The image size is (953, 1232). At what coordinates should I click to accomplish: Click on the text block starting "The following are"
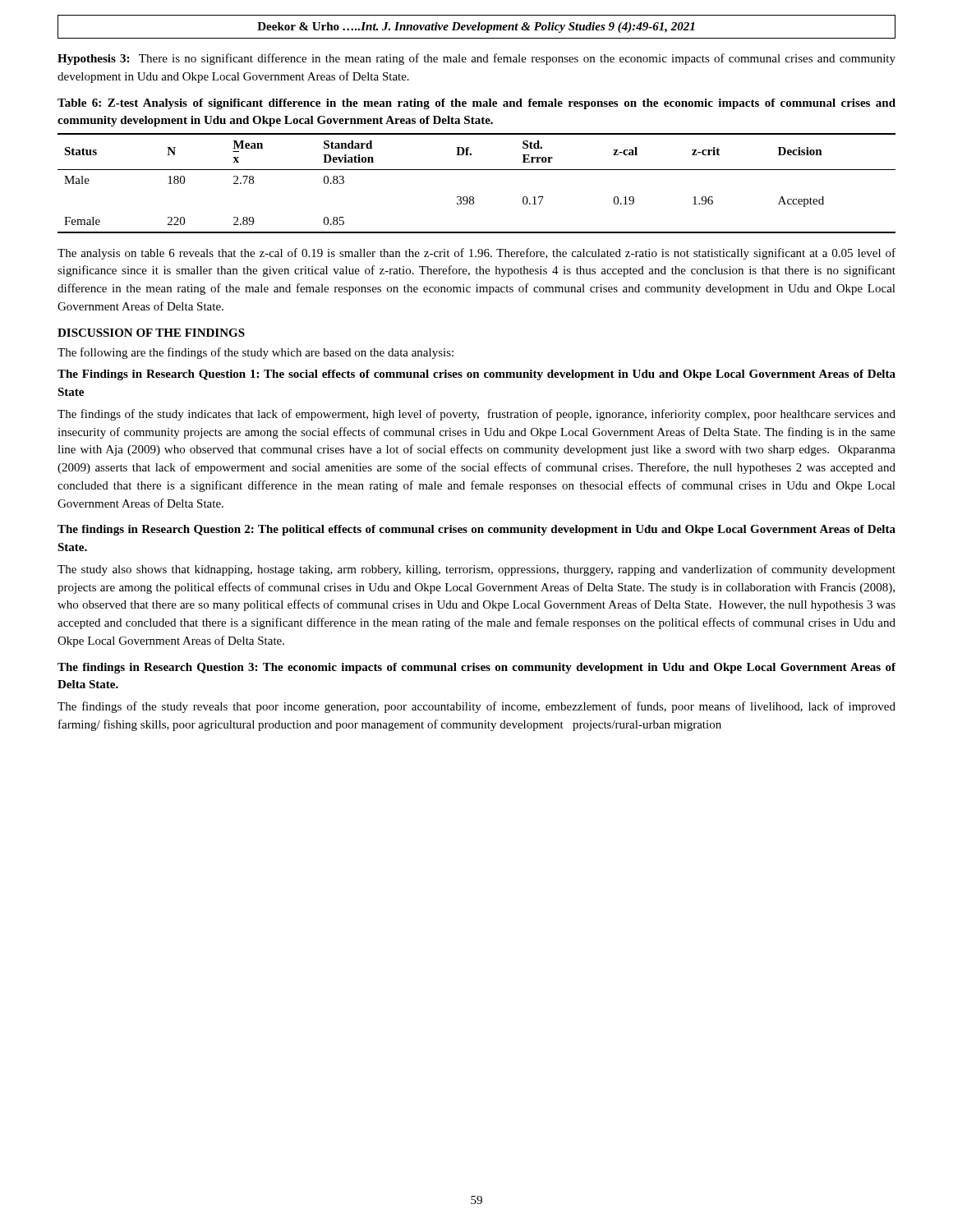pyautogui.click(x=256, y=352)
